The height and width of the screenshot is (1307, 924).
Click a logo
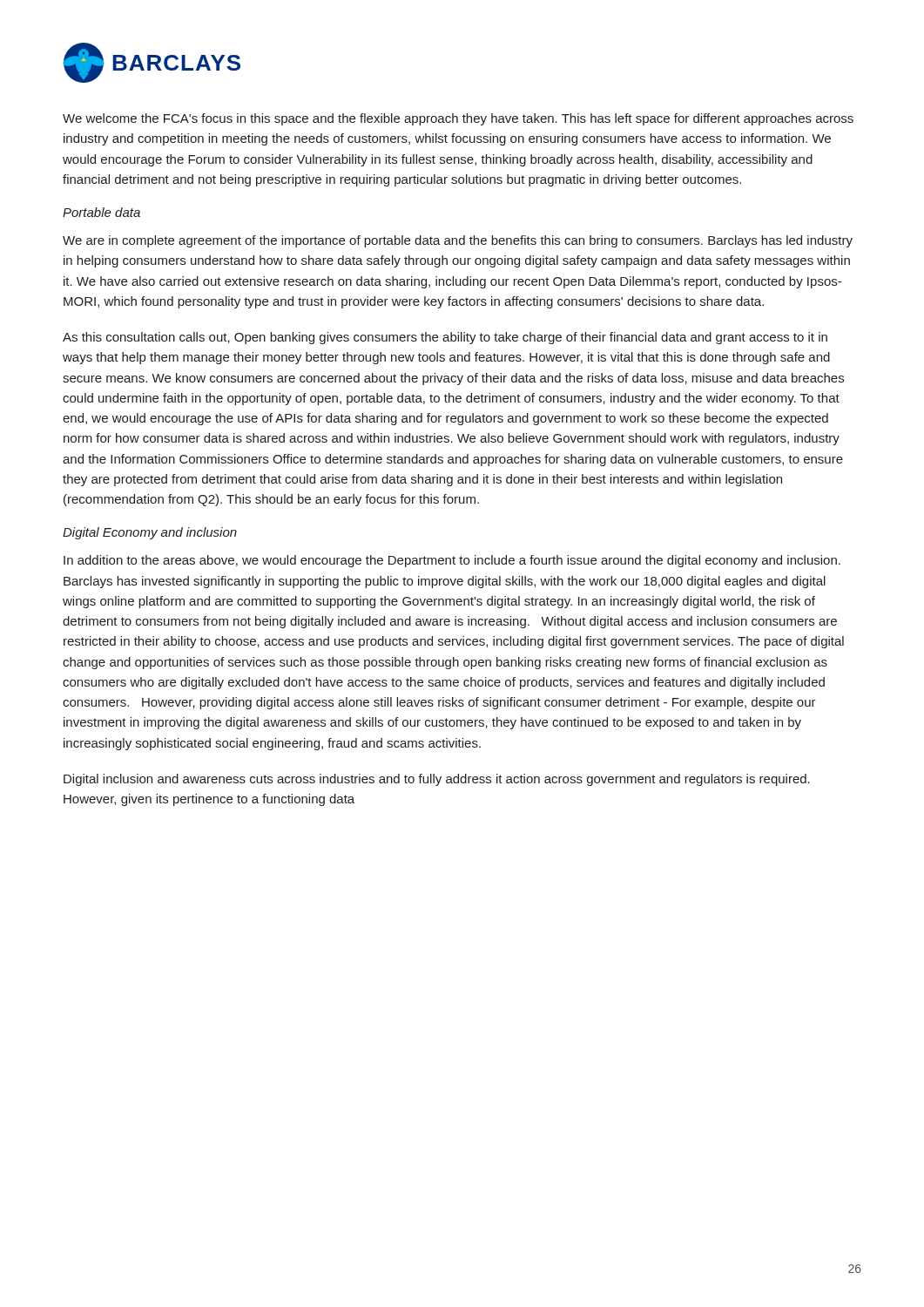click(462, 63)
